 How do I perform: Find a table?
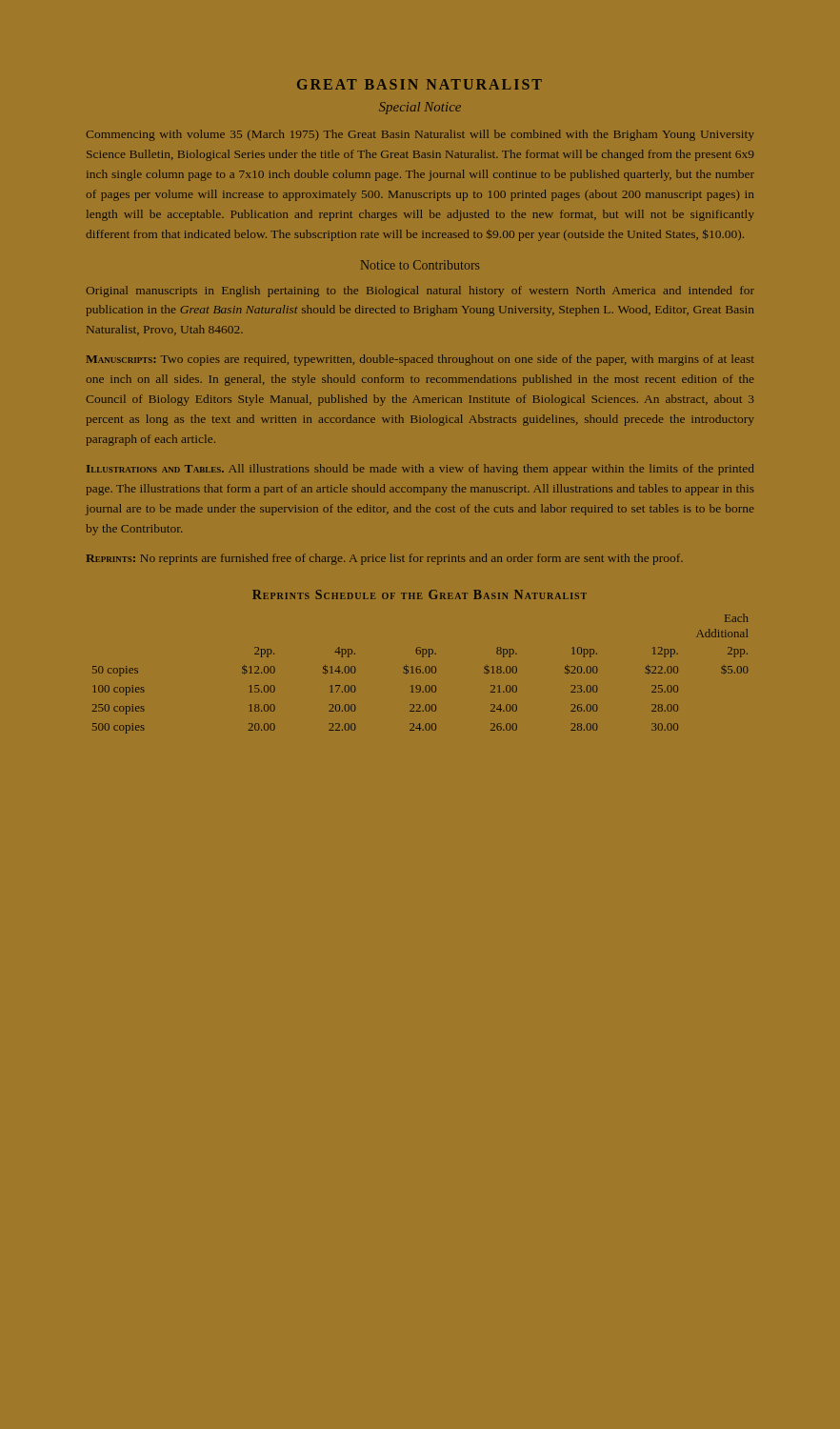coord(420,673)
